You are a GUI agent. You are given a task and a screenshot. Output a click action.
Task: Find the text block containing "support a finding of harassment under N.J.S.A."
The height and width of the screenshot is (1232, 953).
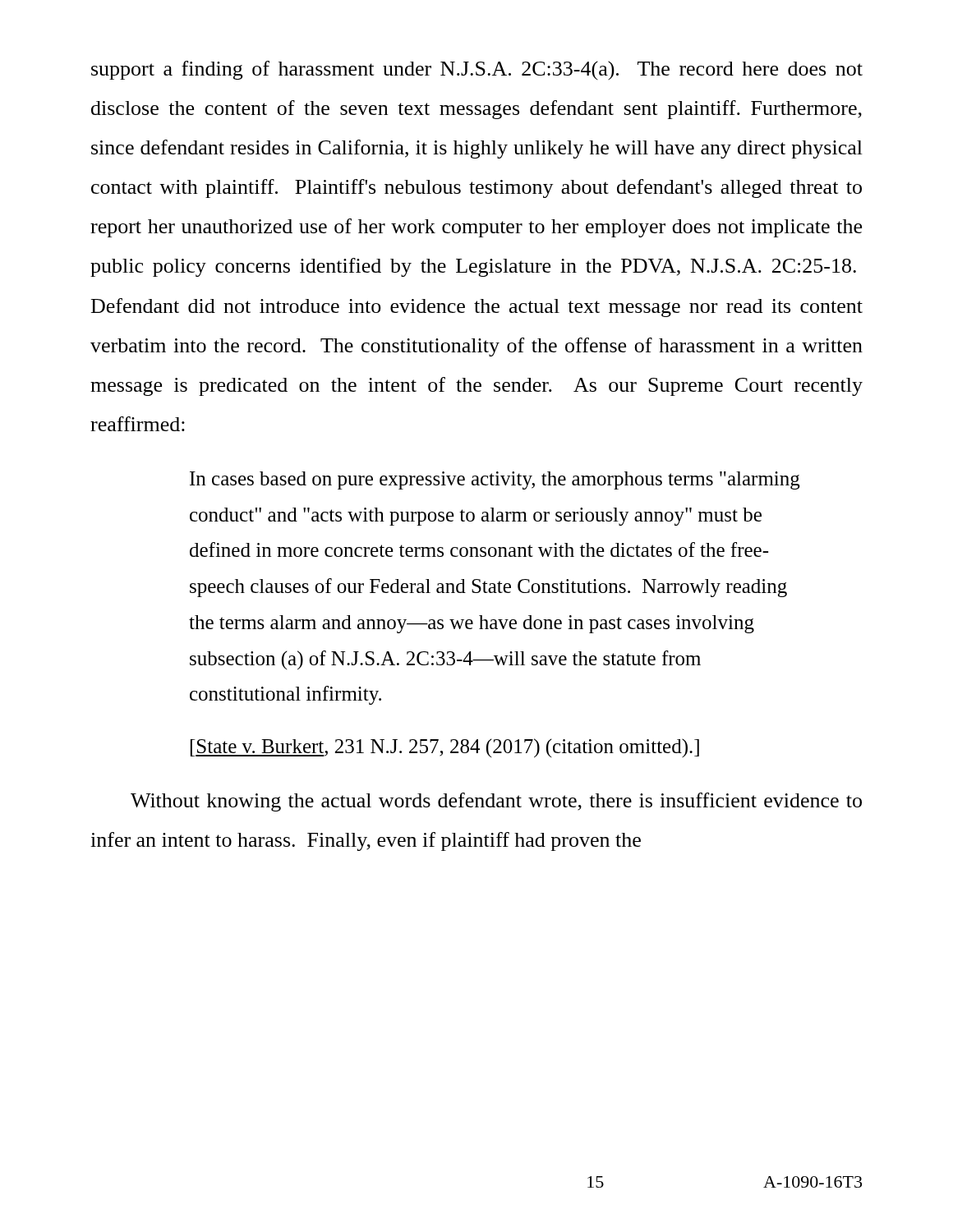(x=476, y=246)
